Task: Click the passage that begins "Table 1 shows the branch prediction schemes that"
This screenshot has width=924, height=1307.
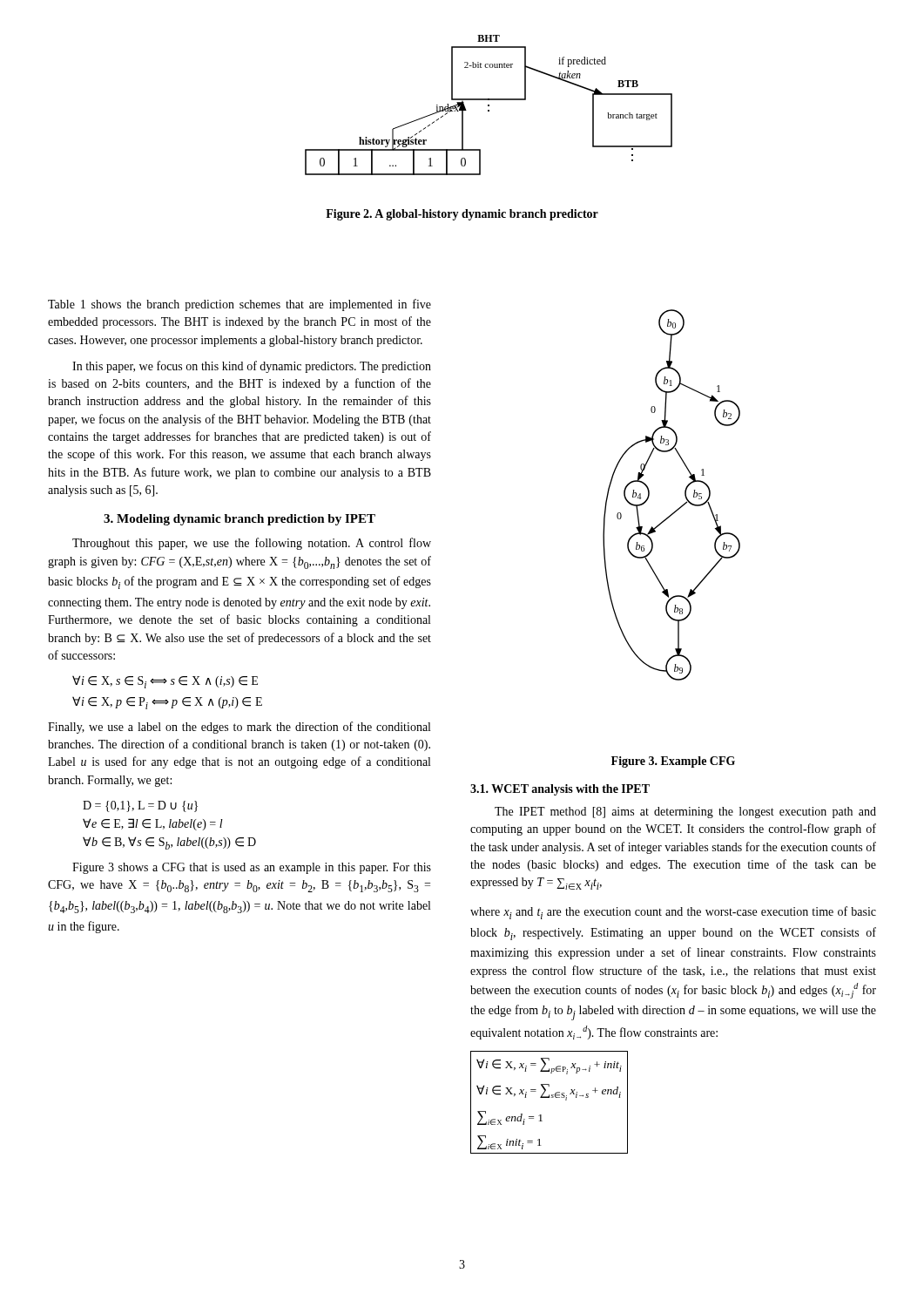Action: (239, 323)
